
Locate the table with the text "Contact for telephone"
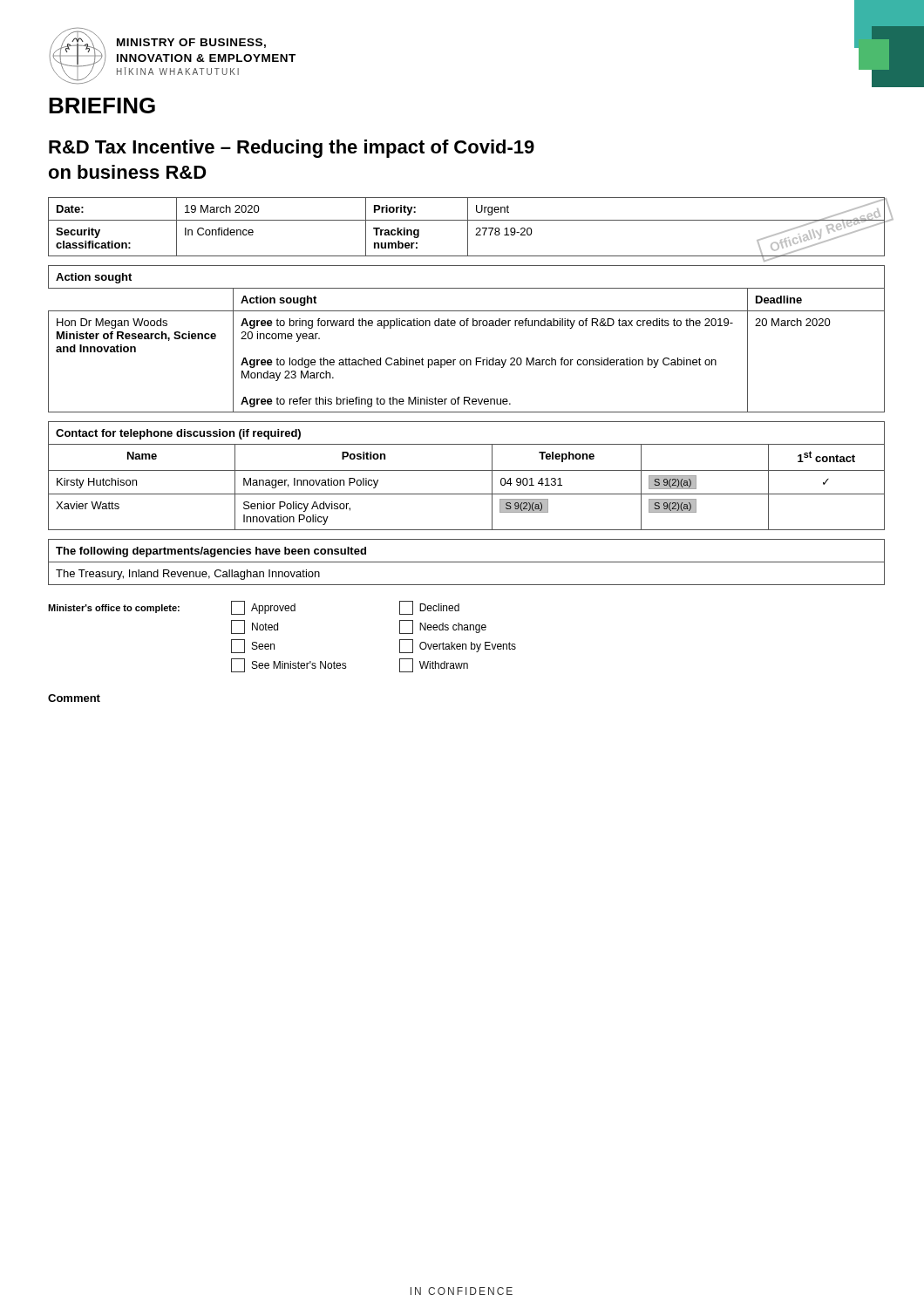pos(466,476)
